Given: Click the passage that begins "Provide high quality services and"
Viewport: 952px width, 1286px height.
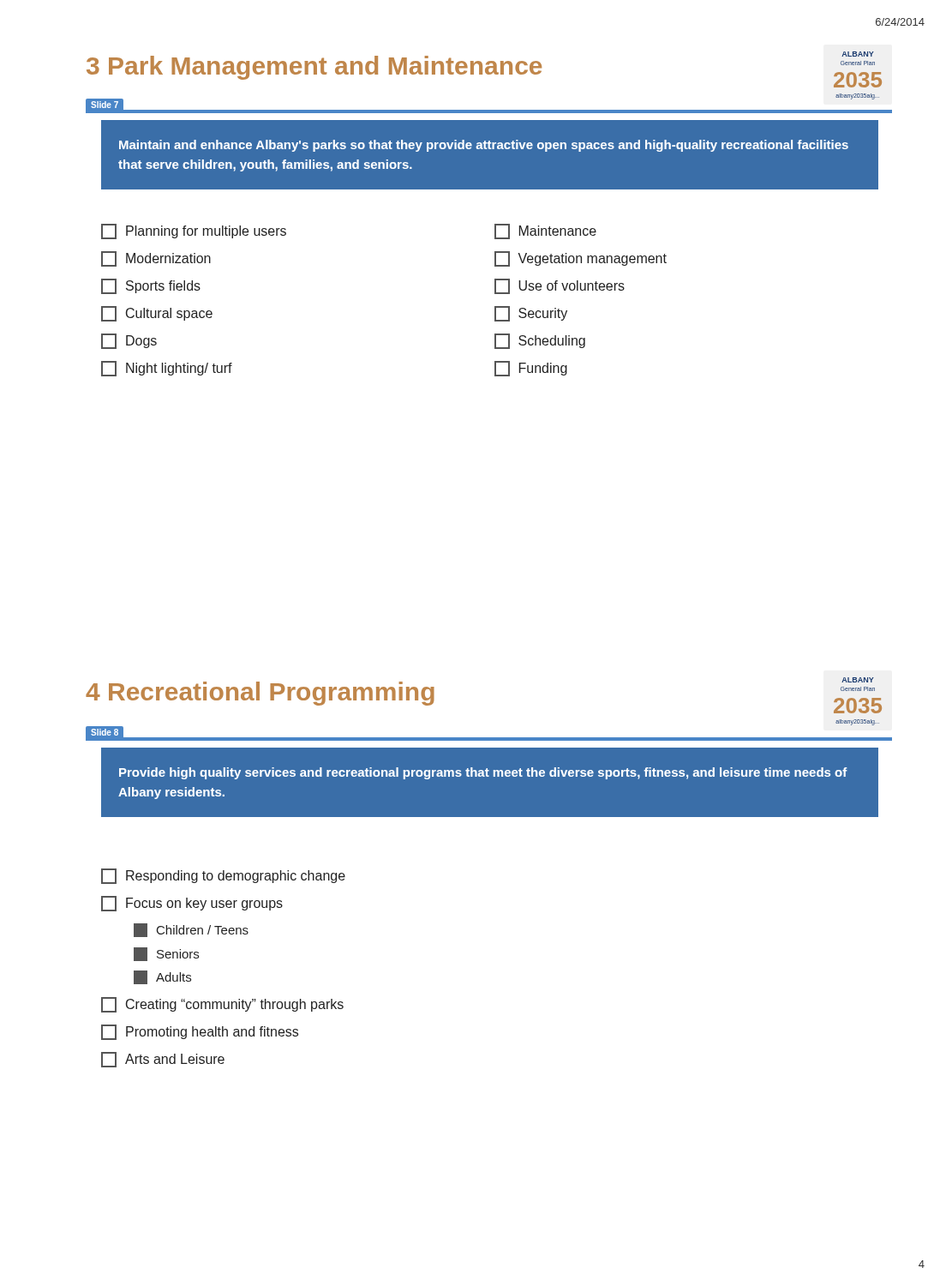Looking at the screenshot, I should (483, 782).
